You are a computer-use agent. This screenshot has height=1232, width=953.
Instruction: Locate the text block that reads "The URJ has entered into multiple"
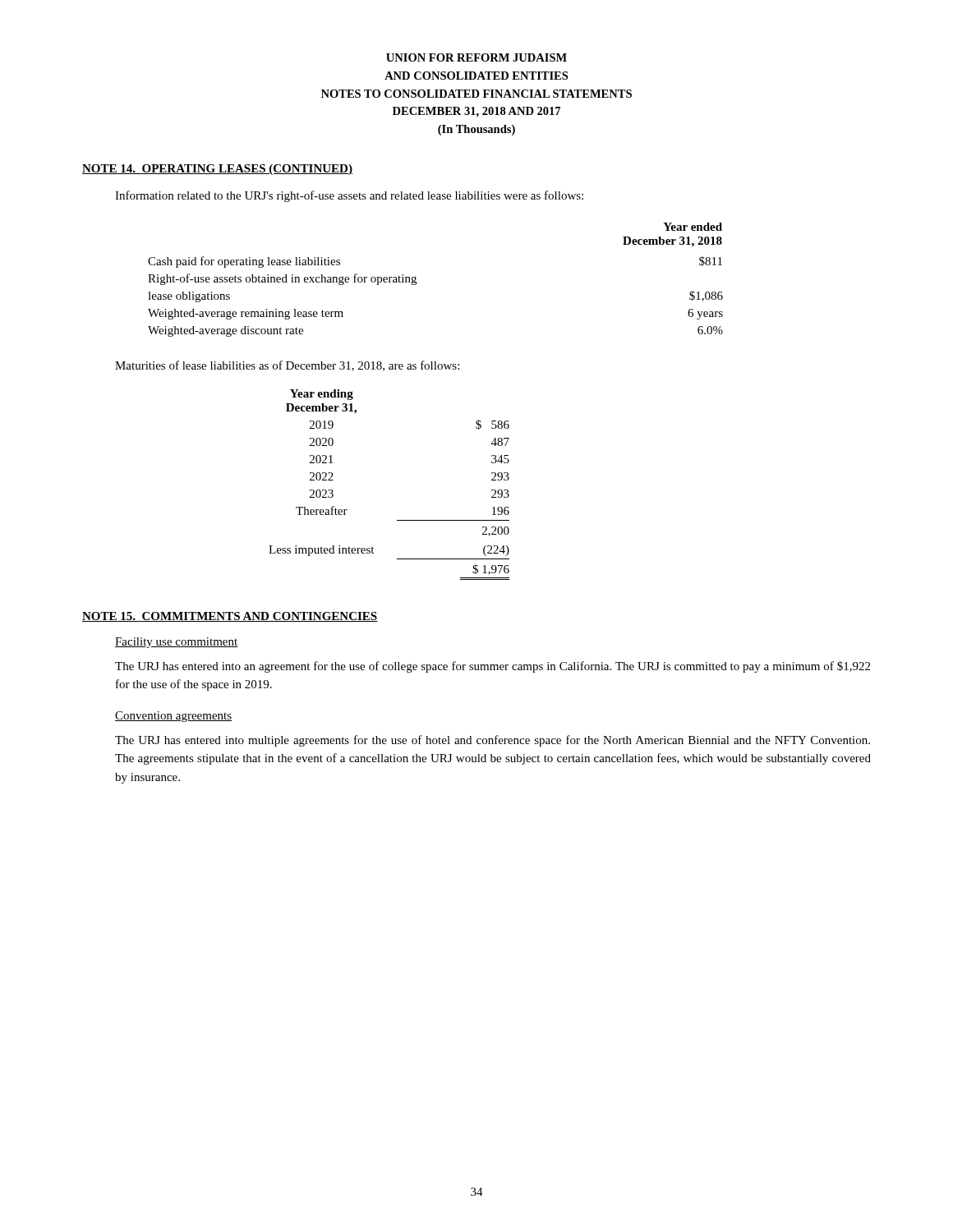(x=493, y=758)
